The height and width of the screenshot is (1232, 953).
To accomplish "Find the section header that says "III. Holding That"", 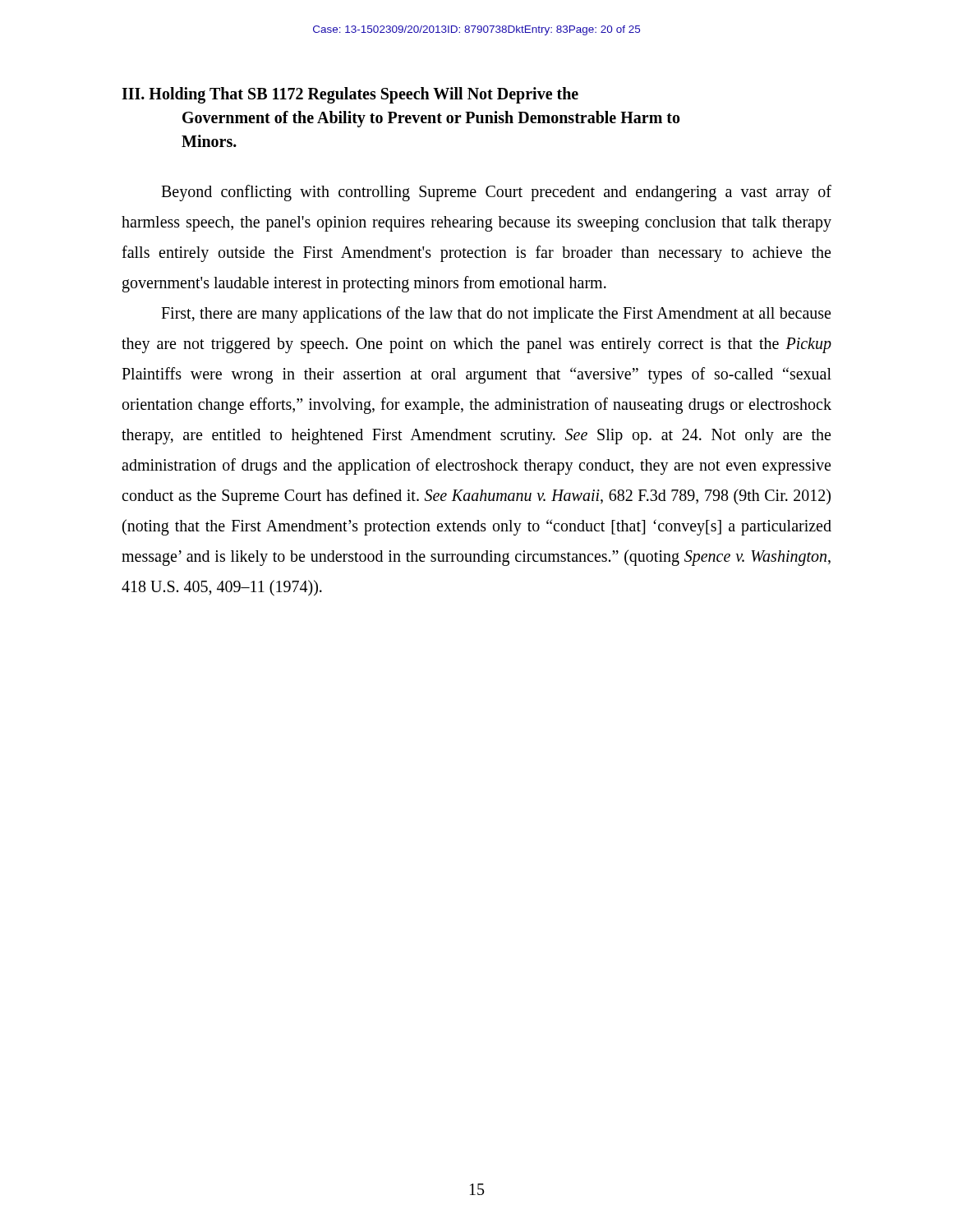I will (401, 117).
